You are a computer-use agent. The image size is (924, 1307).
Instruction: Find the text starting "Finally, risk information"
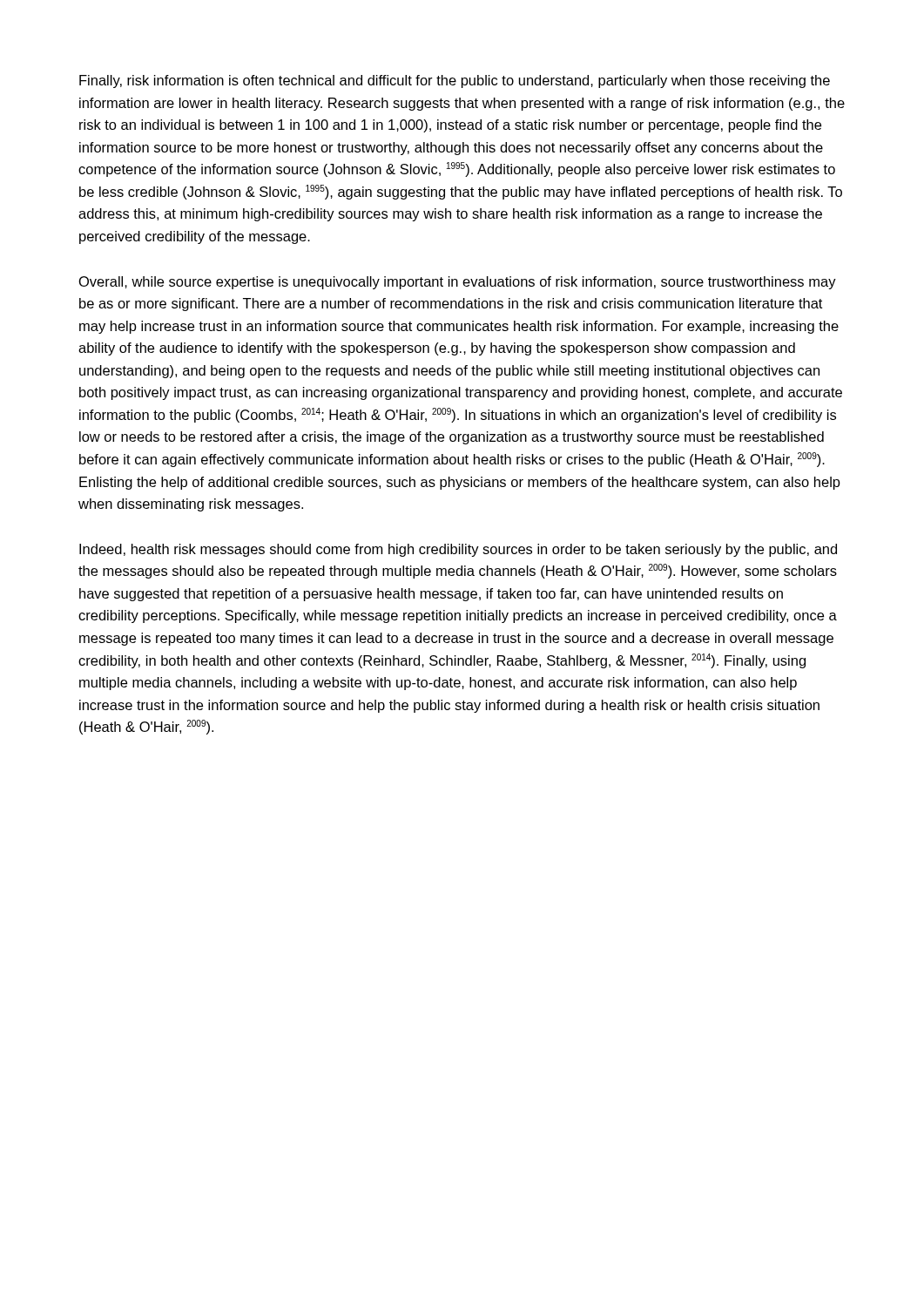462,158
